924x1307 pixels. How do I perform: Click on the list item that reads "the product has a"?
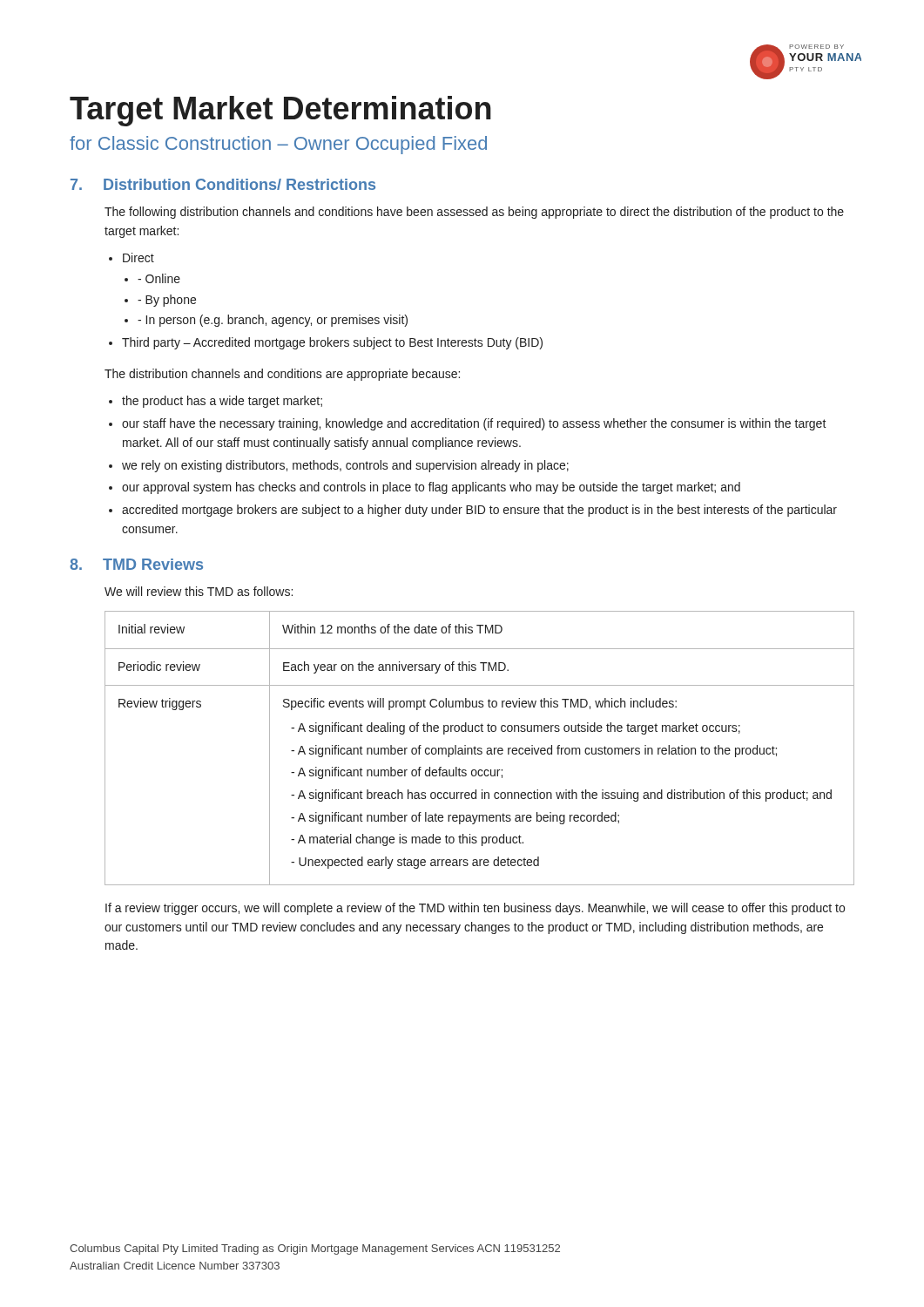click(x=222, y=402)
